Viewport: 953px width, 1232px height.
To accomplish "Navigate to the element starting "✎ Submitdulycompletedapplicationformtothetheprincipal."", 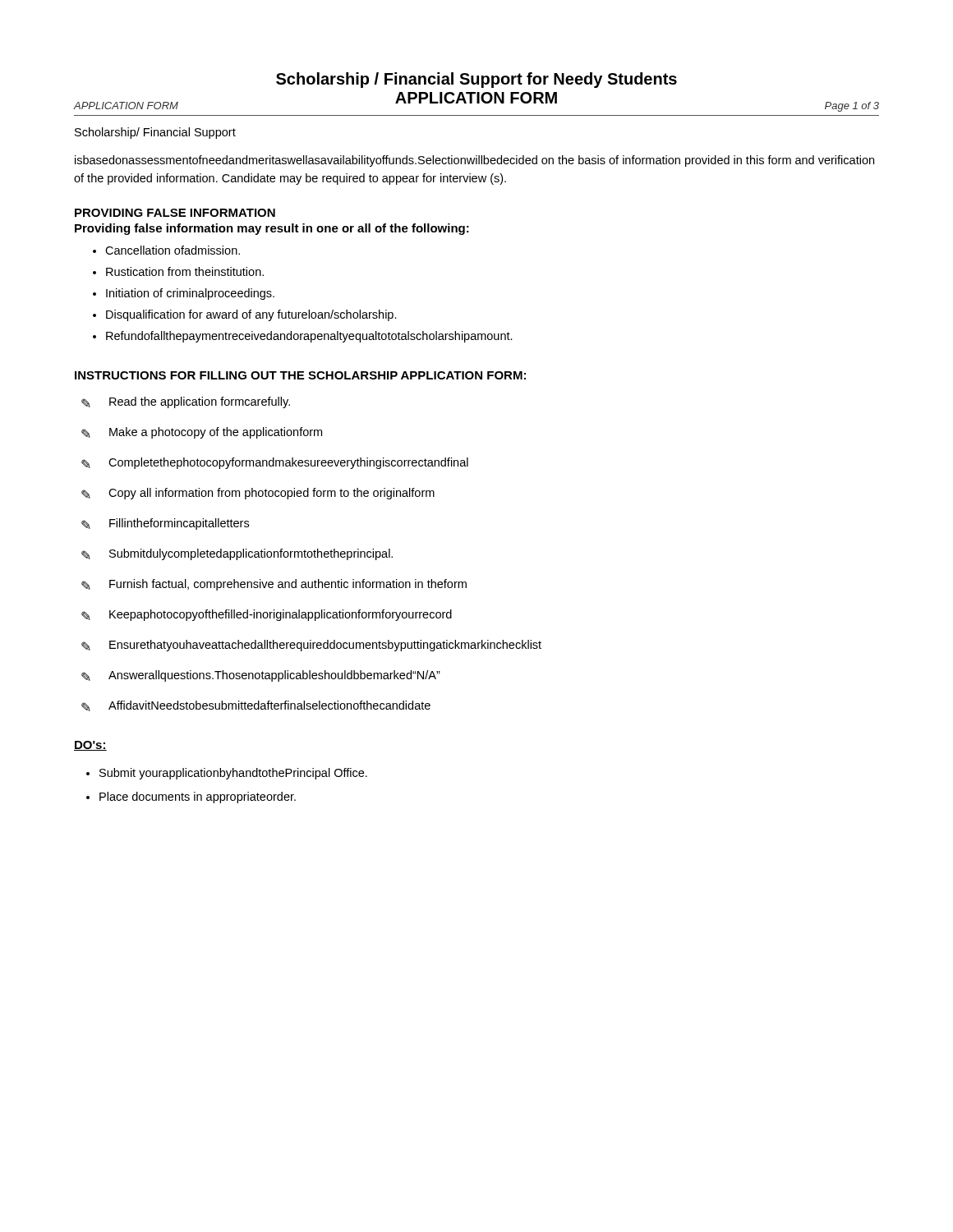I will tap(234, 556).
